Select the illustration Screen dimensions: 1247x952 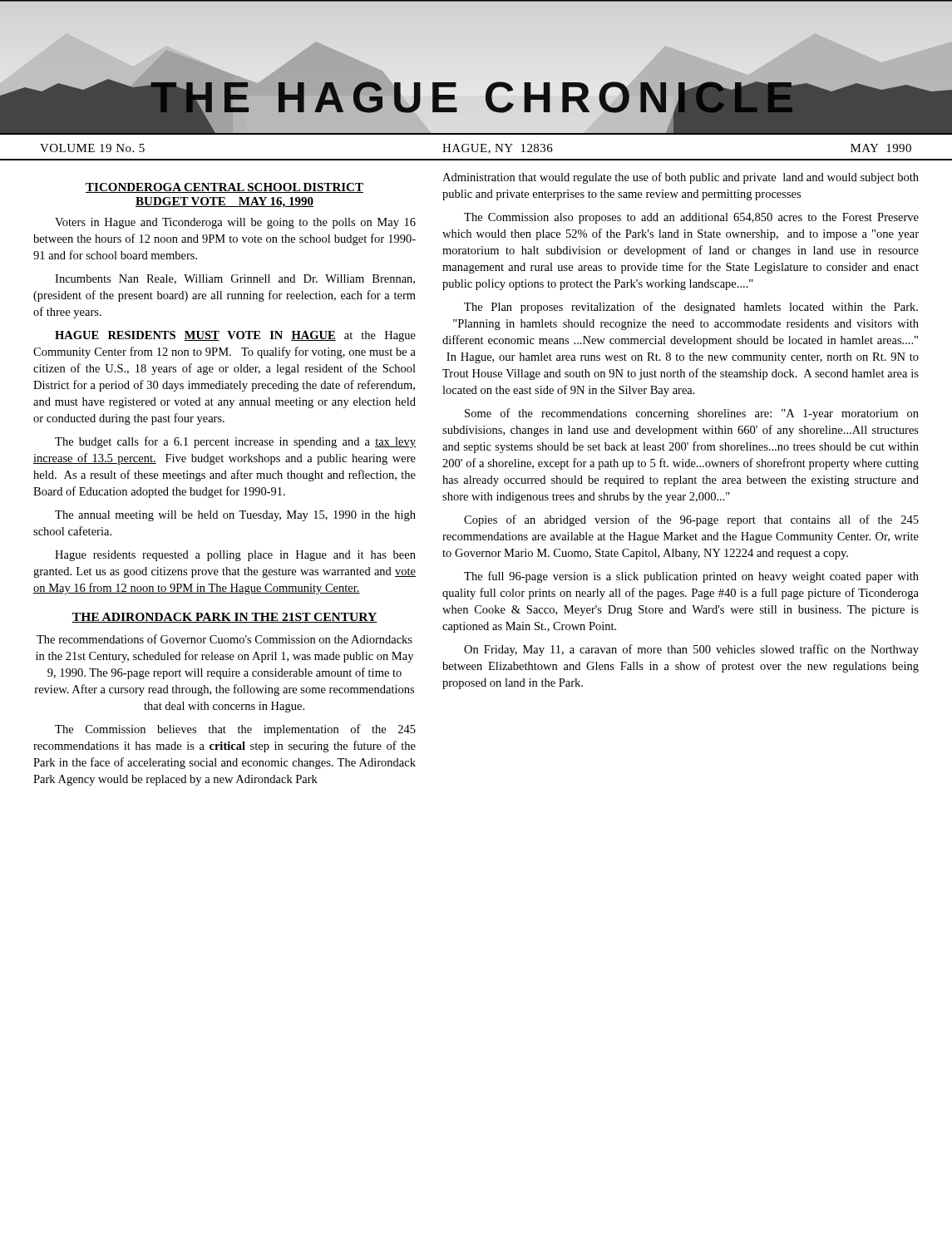[476, 67]
